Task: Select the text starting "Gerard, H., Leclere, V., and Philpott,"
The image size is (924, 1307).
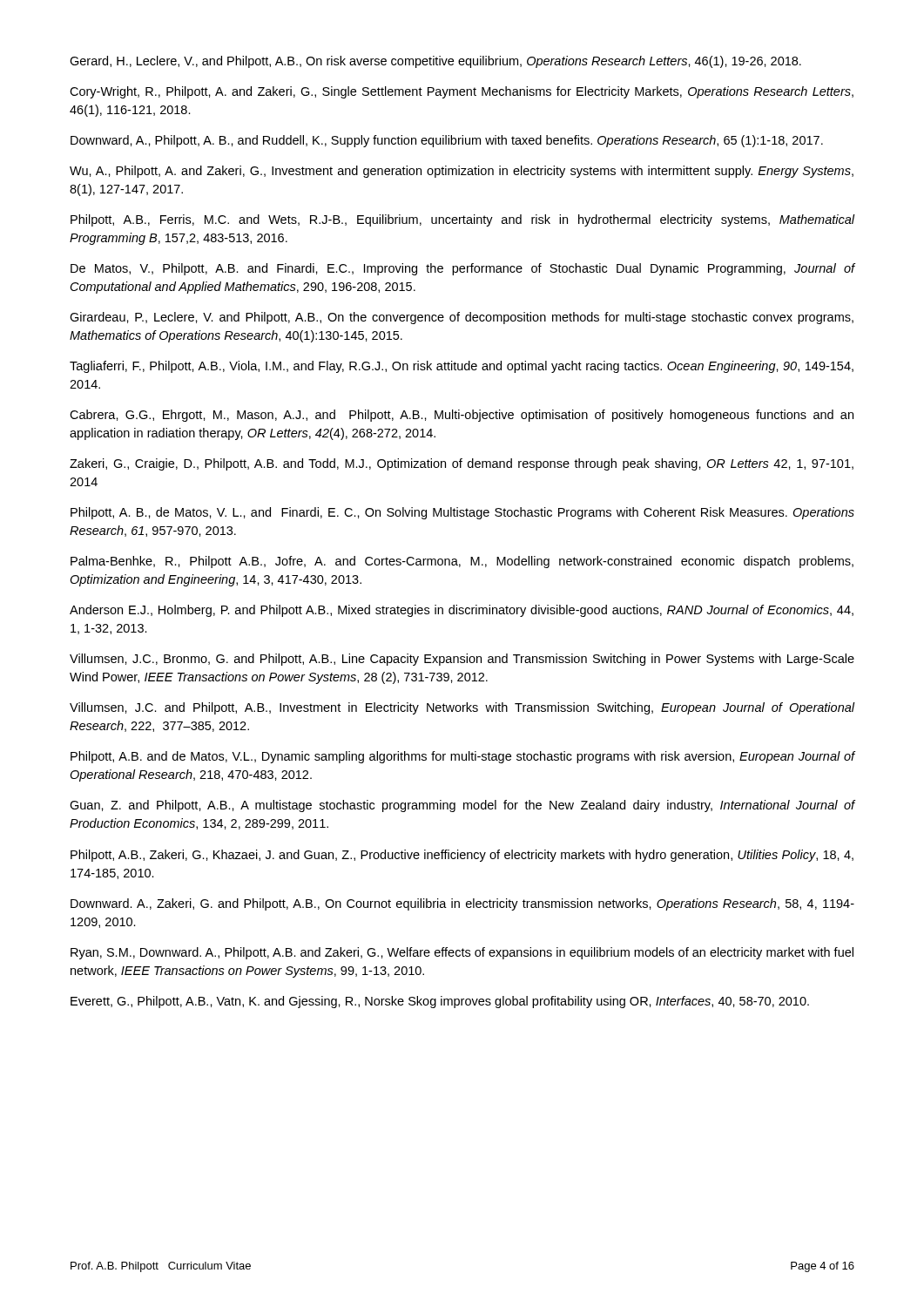Action: tap(436, 61)
